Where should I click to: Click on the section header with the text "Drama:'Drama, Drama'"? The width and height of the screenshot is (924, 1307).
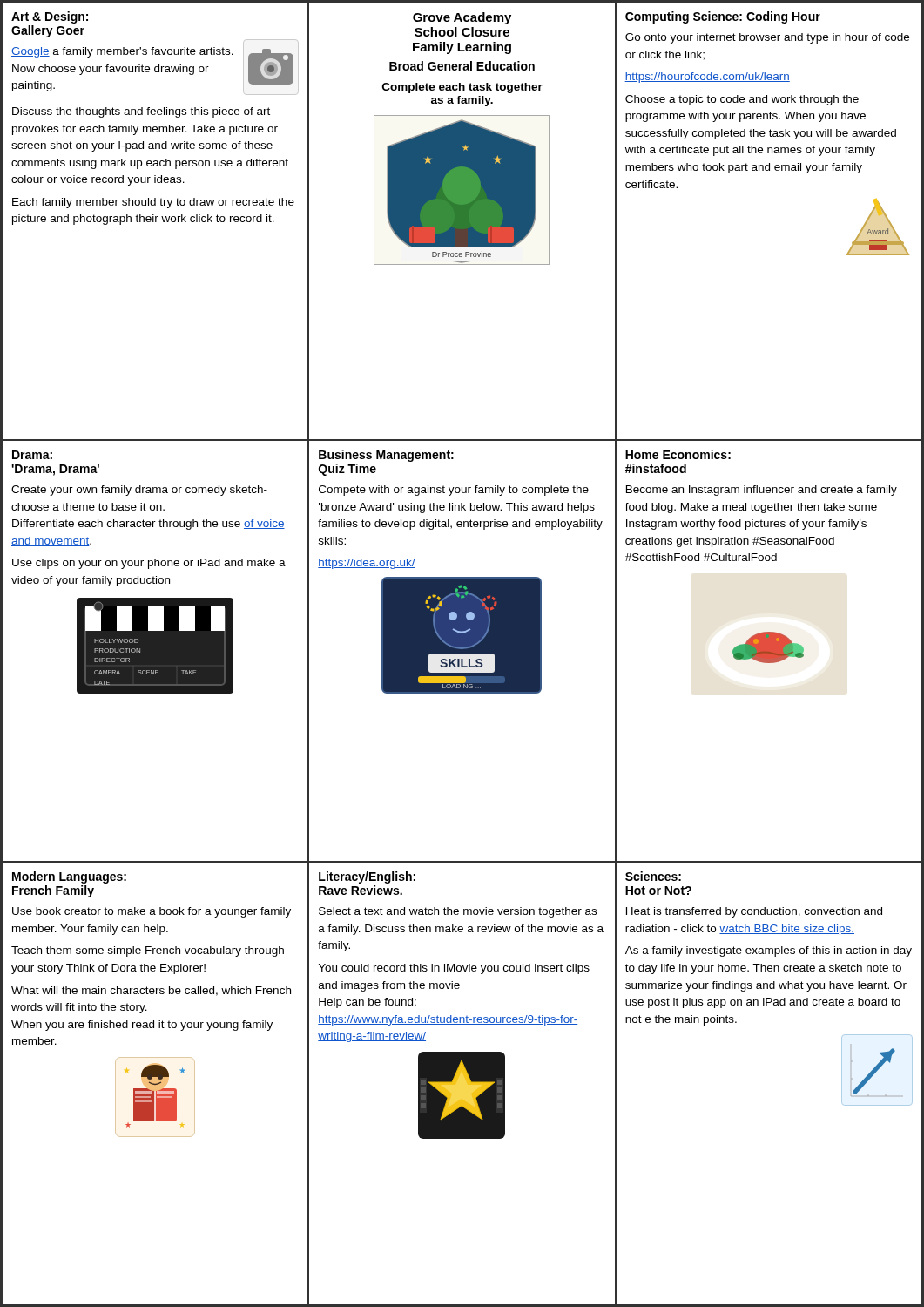(x=56, y=462)
